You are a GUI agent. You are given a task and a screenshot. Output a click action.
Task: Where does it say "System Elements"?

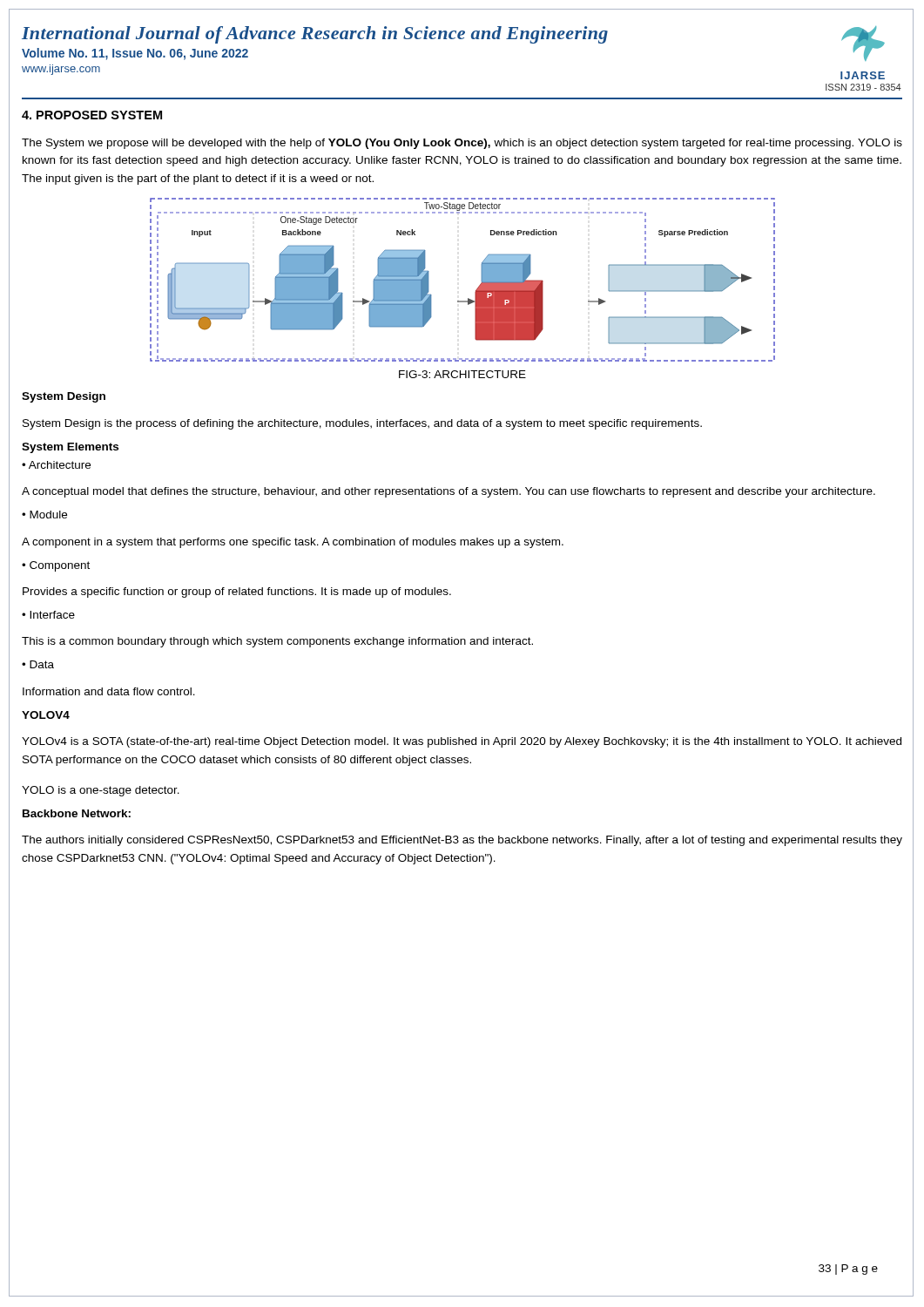pos(70,448)
